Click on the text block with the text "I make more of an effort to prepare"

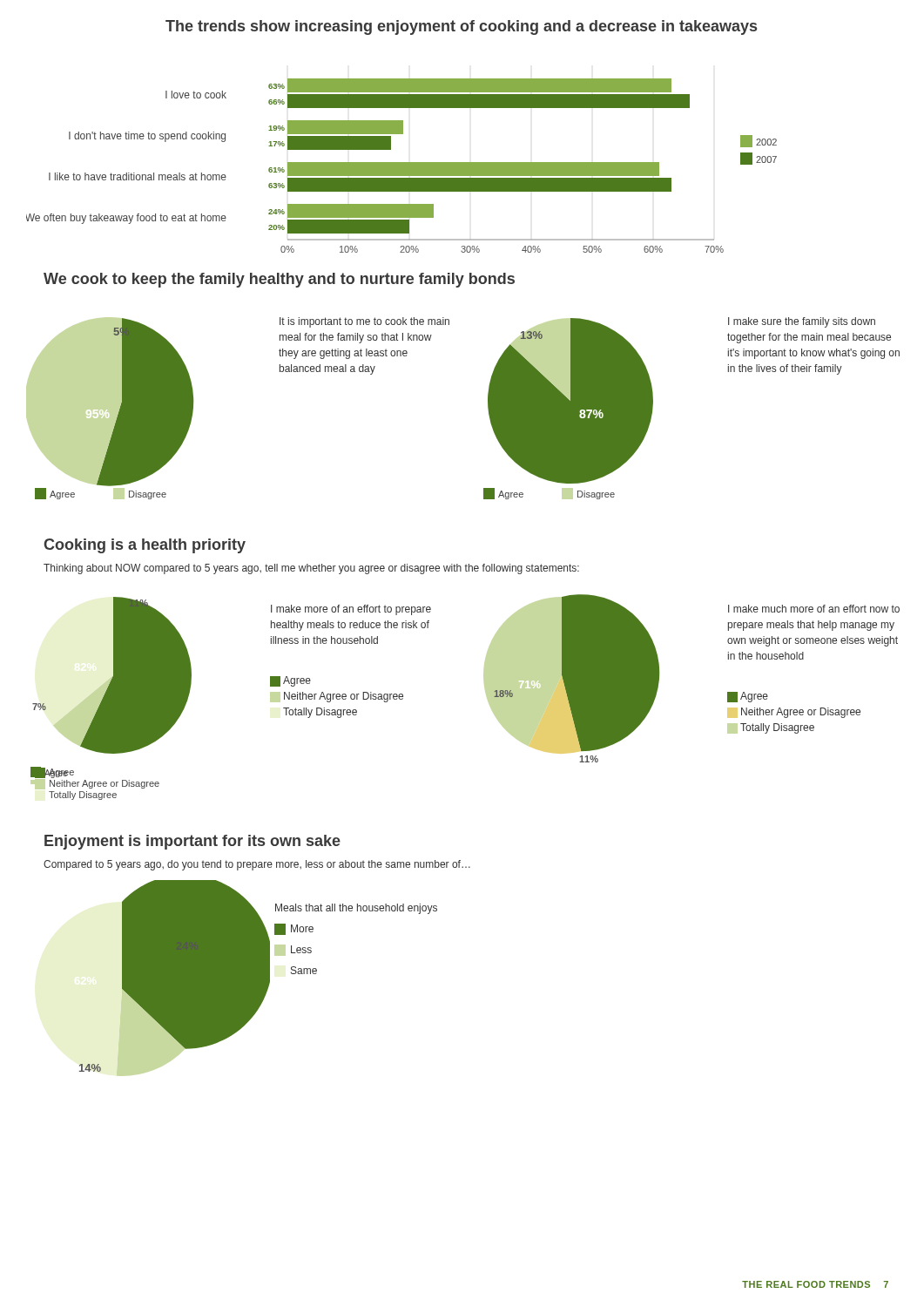351,610
